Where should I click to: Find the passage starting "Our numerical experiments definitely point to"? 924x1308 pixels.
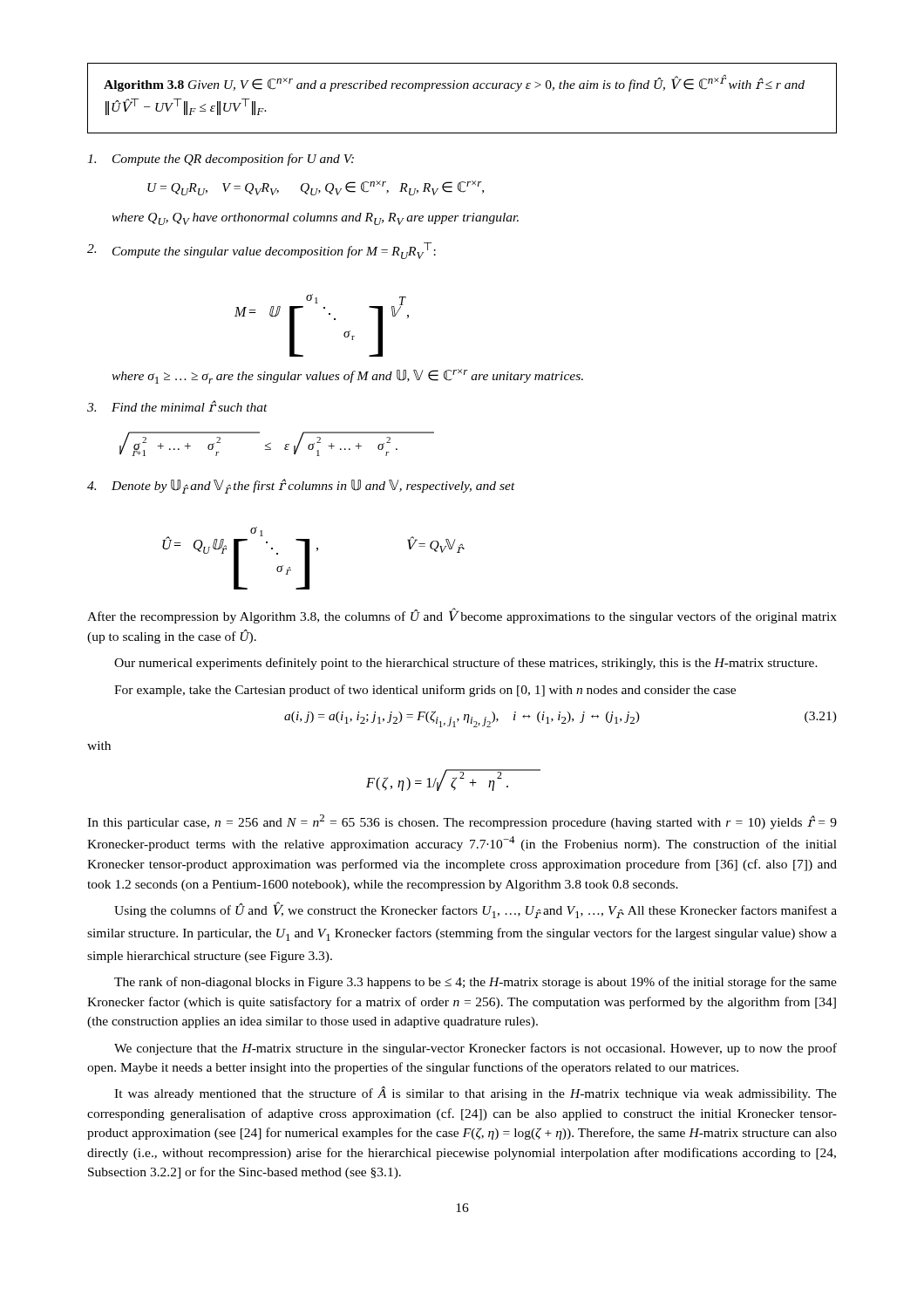pyautogui.click(x=466, y=662)
